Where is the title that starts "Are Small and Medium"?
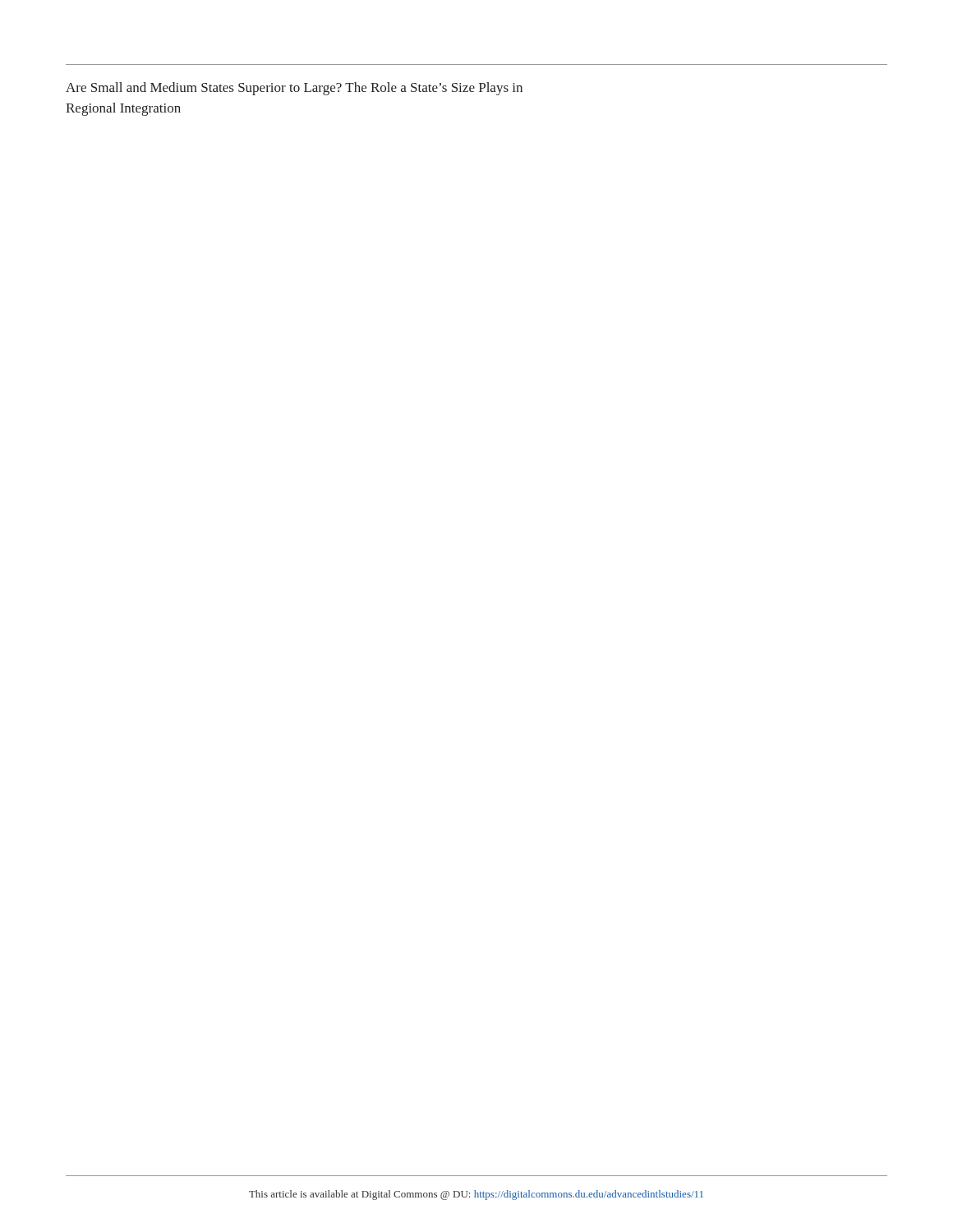 pyautogui.click(x=476, y=98)
